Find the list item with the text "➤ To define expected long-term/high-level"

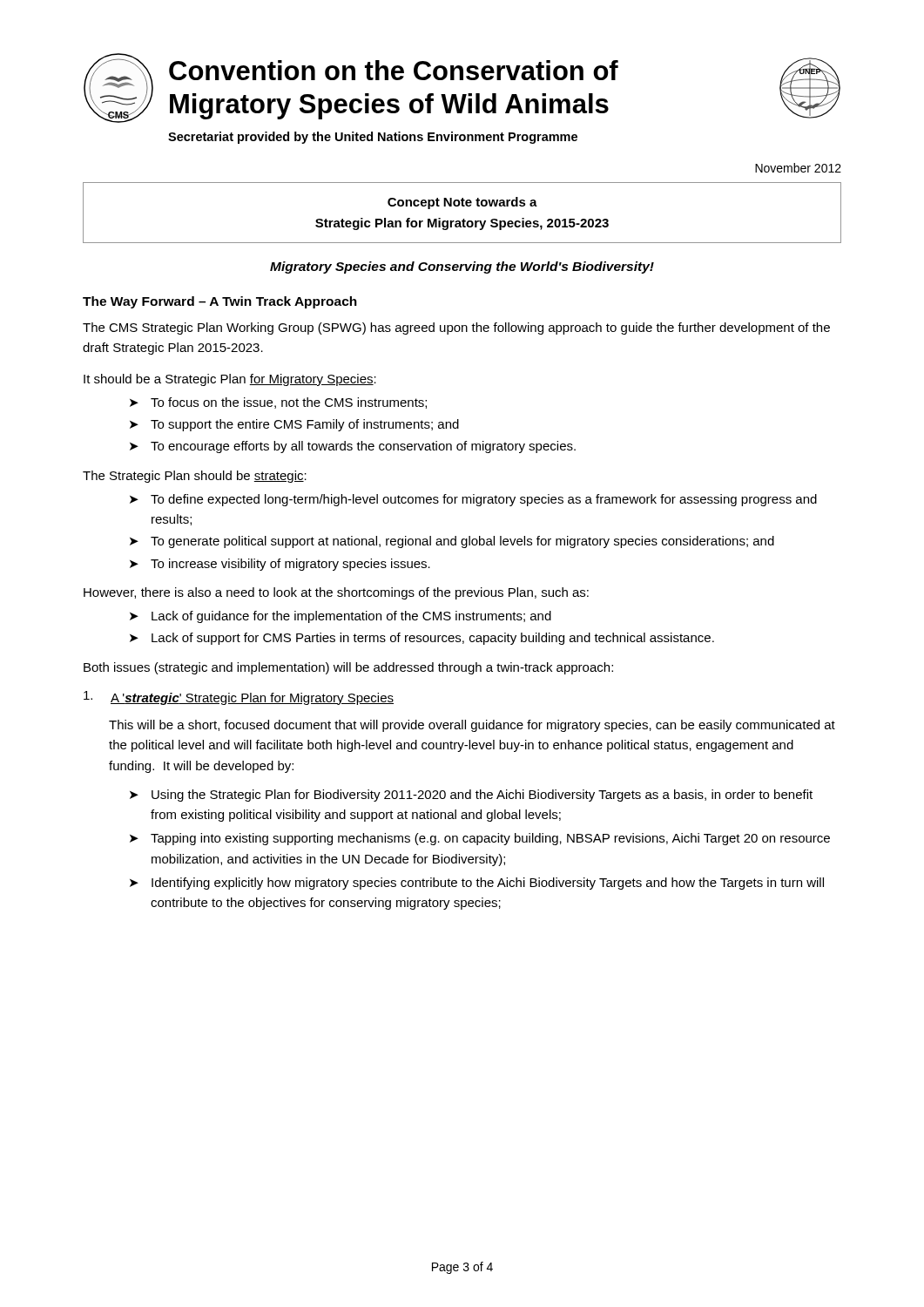pyautogui.click(x=485, y=509)
